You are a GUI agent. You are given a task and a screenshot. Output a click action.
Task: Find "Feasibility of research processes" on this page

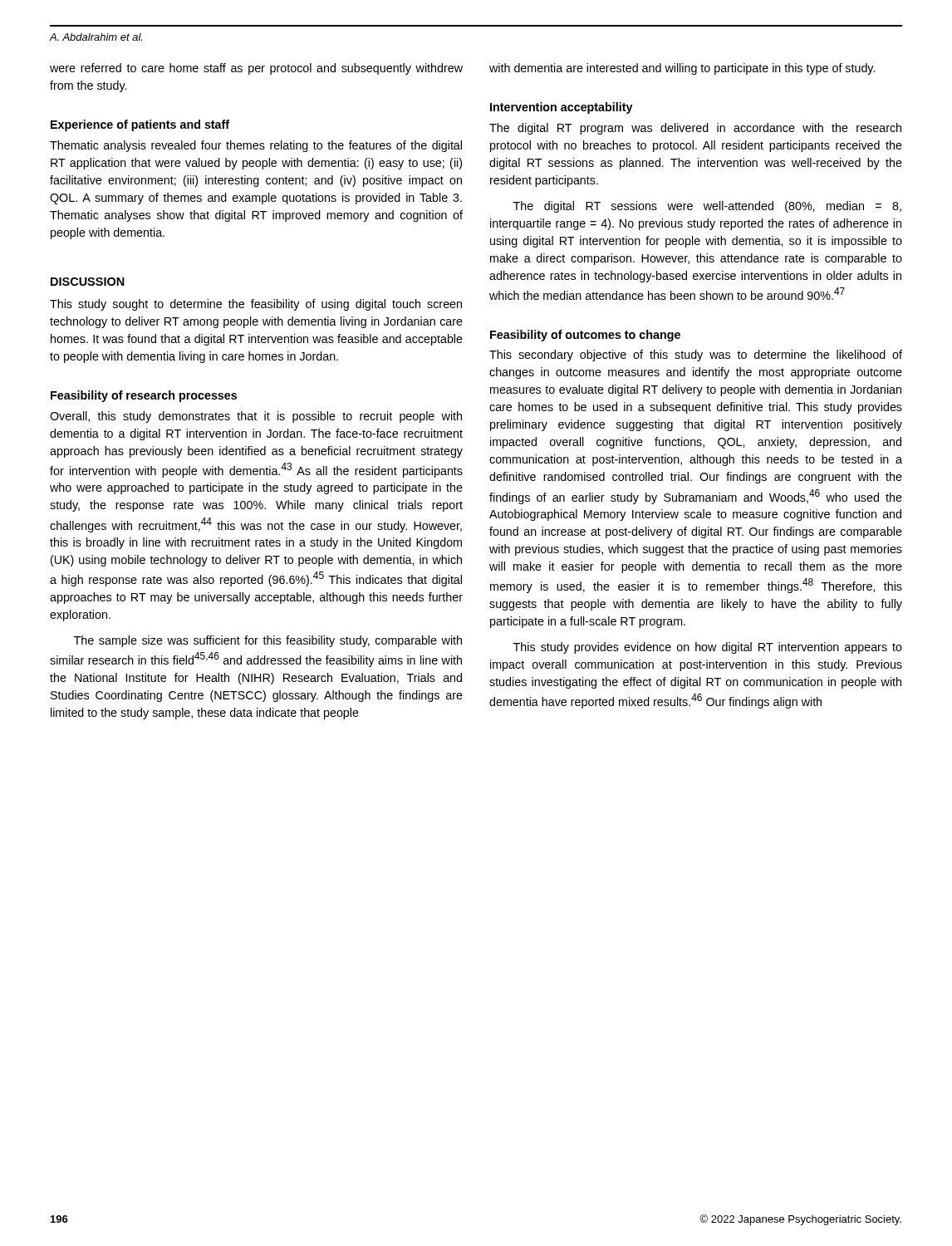(144, 395)
